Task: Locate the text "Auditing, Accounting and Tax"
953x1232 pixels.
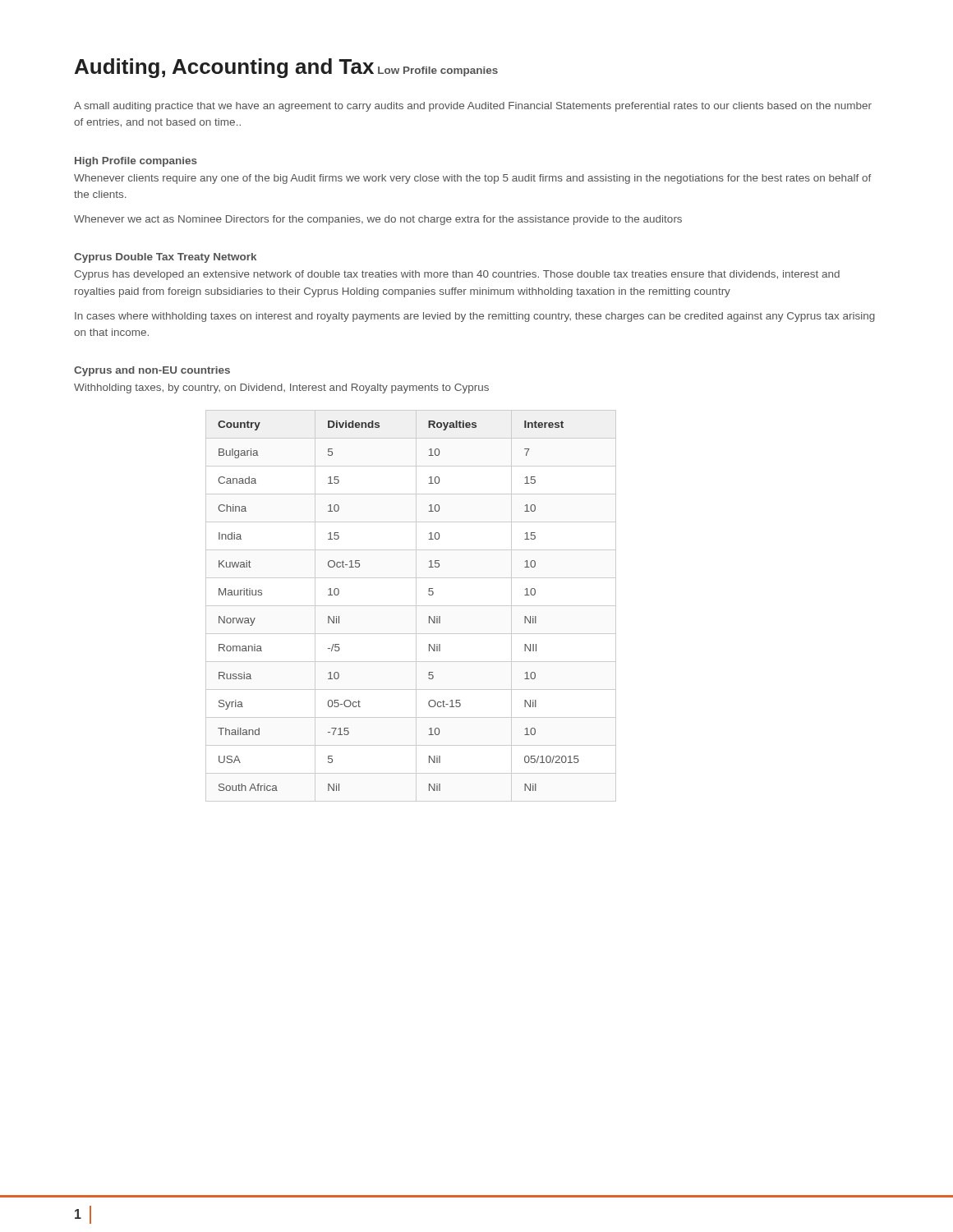Action: coord(224,67)
